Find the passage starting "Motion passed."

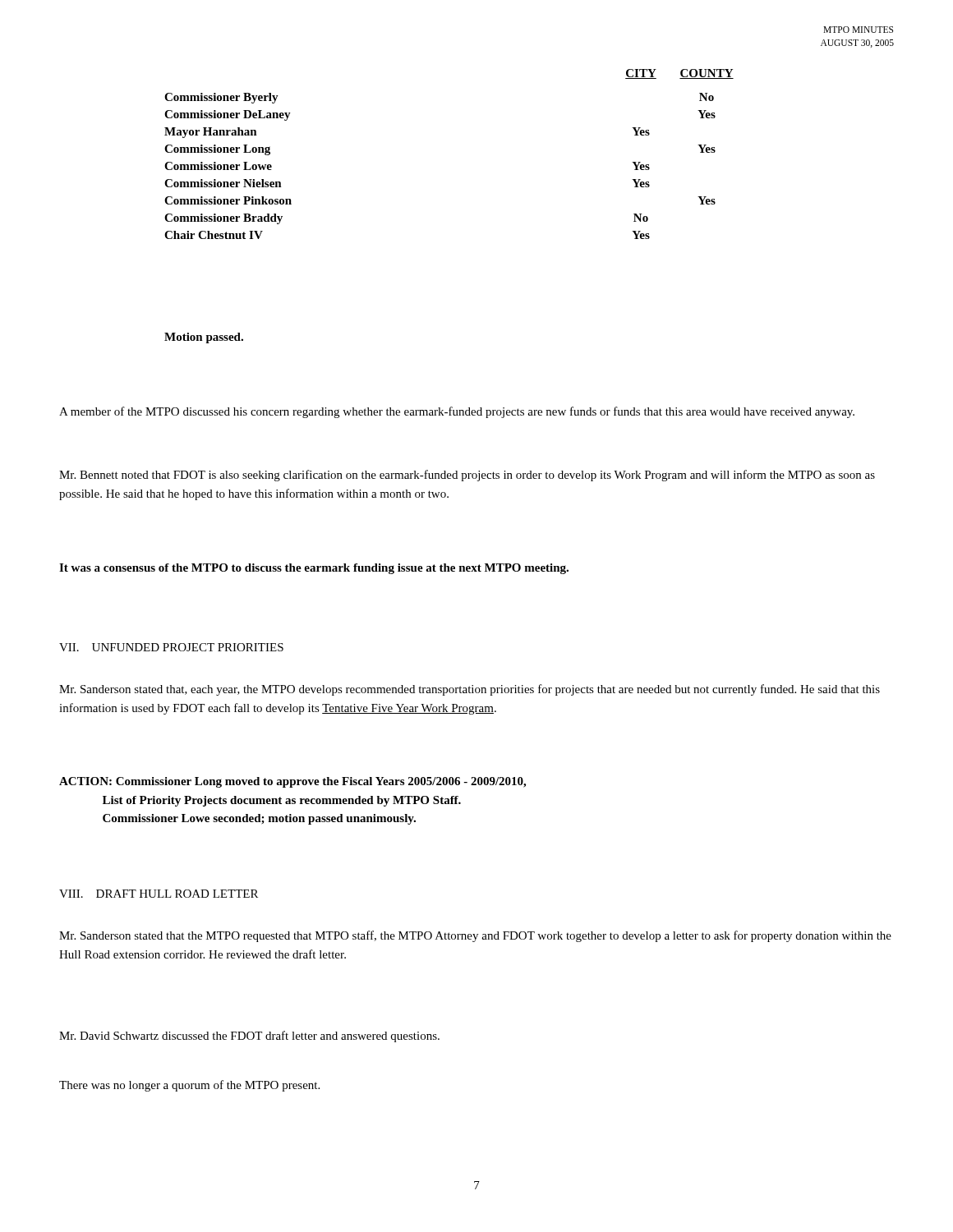click(204, 337)
